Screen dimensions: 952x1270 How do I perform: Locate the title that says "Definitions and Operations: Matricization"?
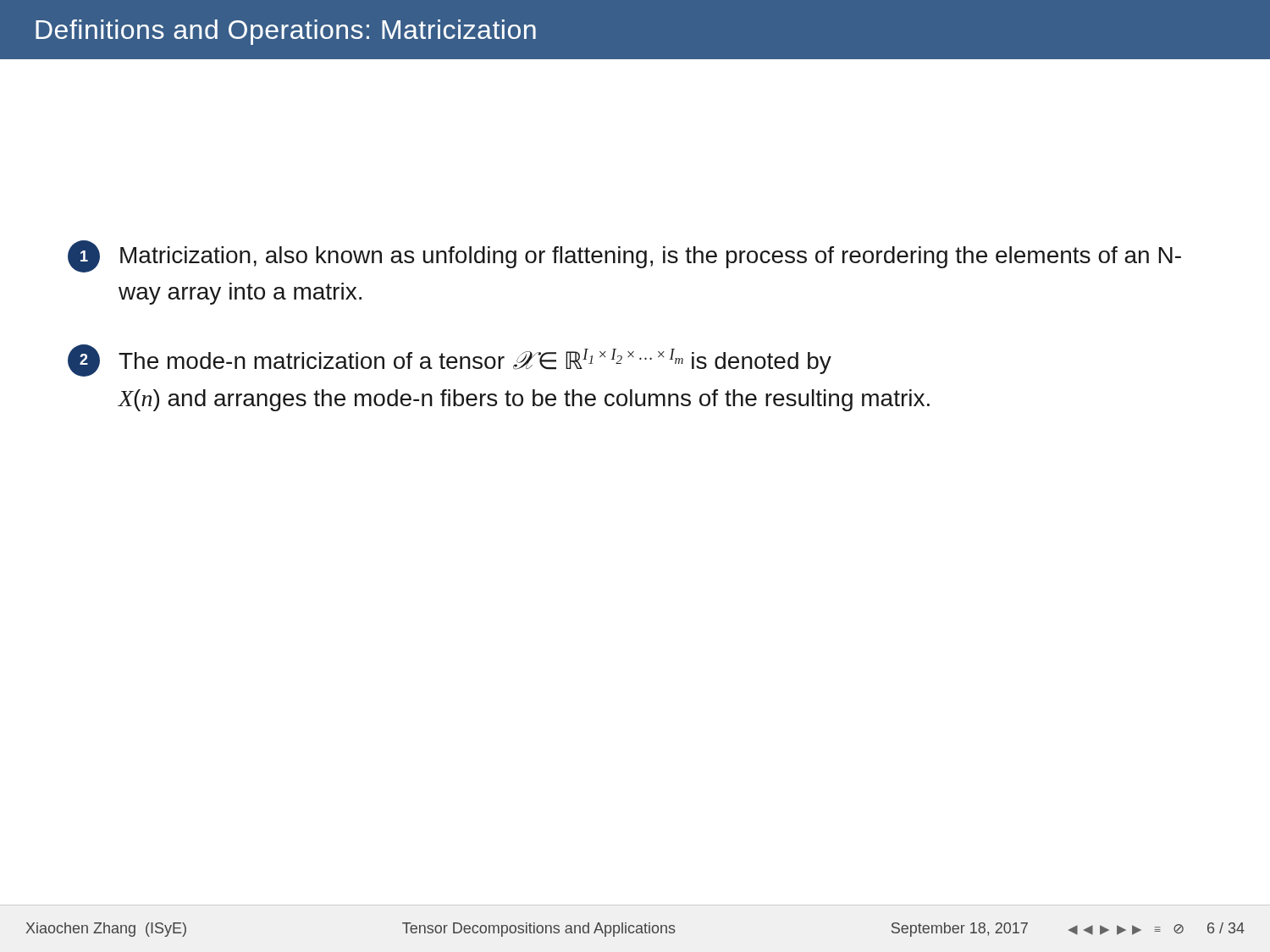tap(286, 30)
